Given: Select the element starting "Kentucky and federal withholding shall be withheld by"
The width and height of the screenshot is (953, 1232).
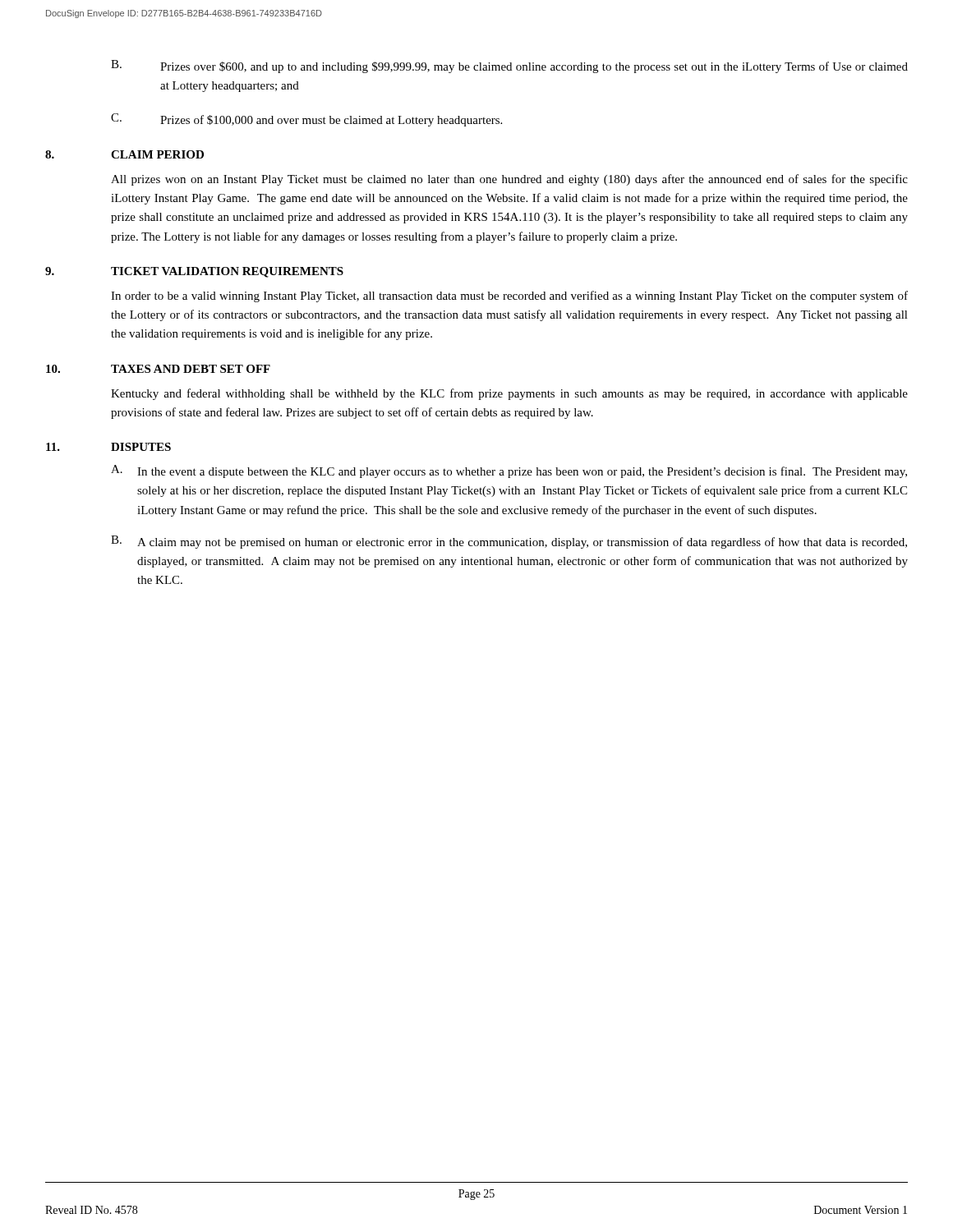Looking at the screenshot, I should coord(509,403).
